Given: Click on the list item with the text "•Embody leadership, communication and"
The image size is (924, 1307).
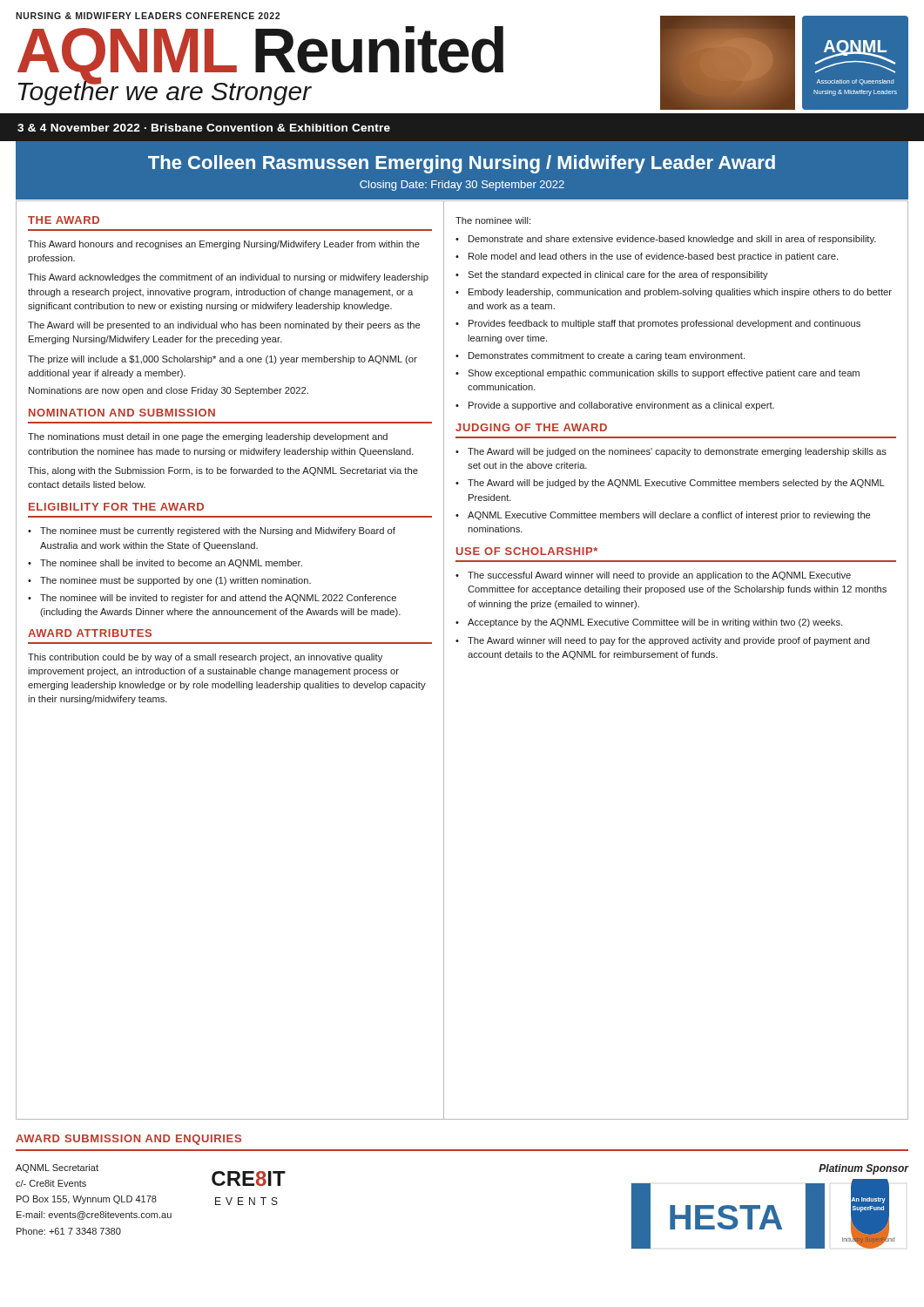Looking at the screenshot, I should 674,298.
